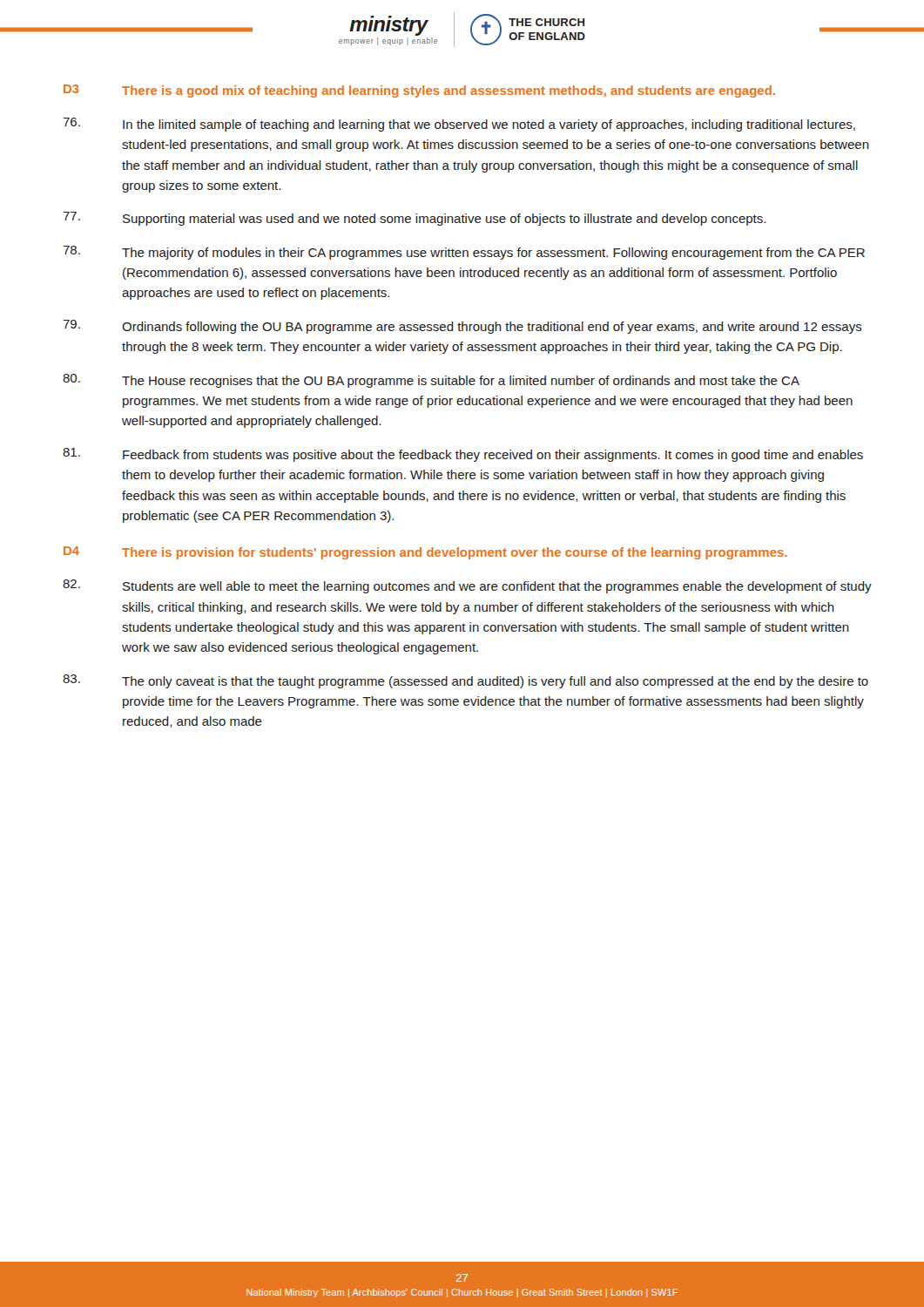Screen dimensions: 1307x924
Task: Where is the section header that starts "D4 There is"?
Action: tap(425, 553)
